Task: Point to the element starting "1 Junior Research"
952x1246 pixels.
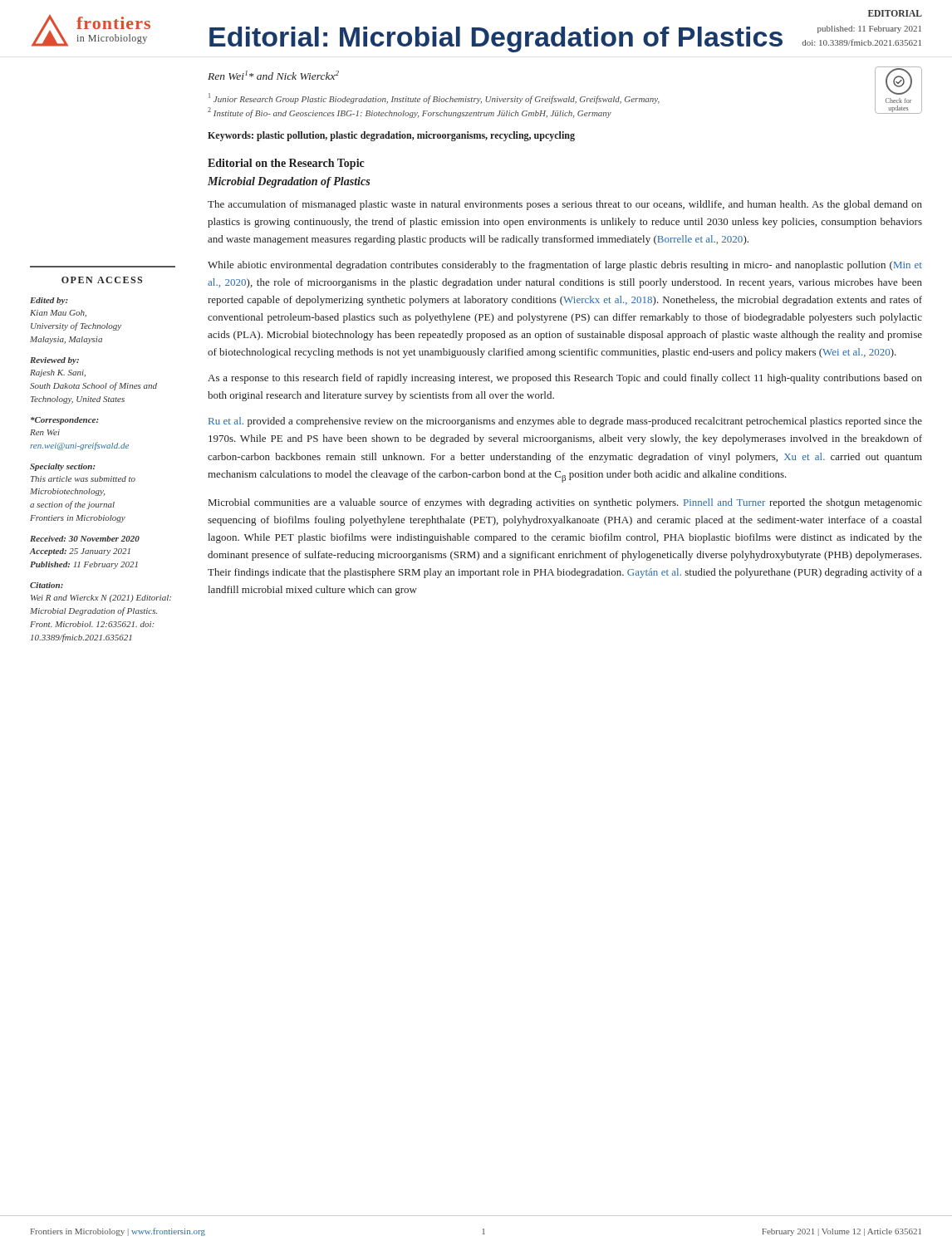Action: click(x=434, y=105)
